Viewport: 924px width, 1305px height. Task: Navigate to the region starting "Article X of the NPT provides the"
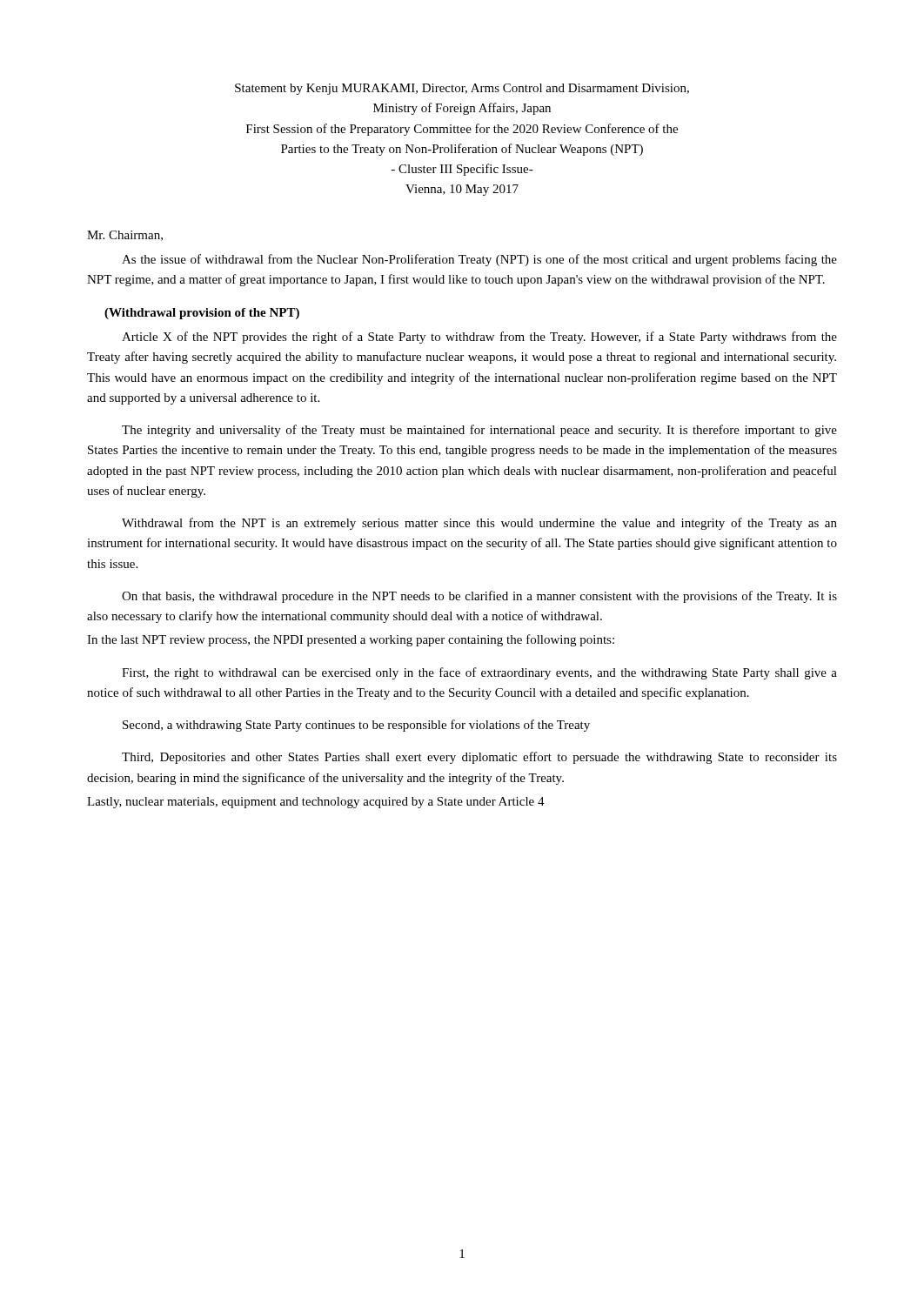pos(462,367)
